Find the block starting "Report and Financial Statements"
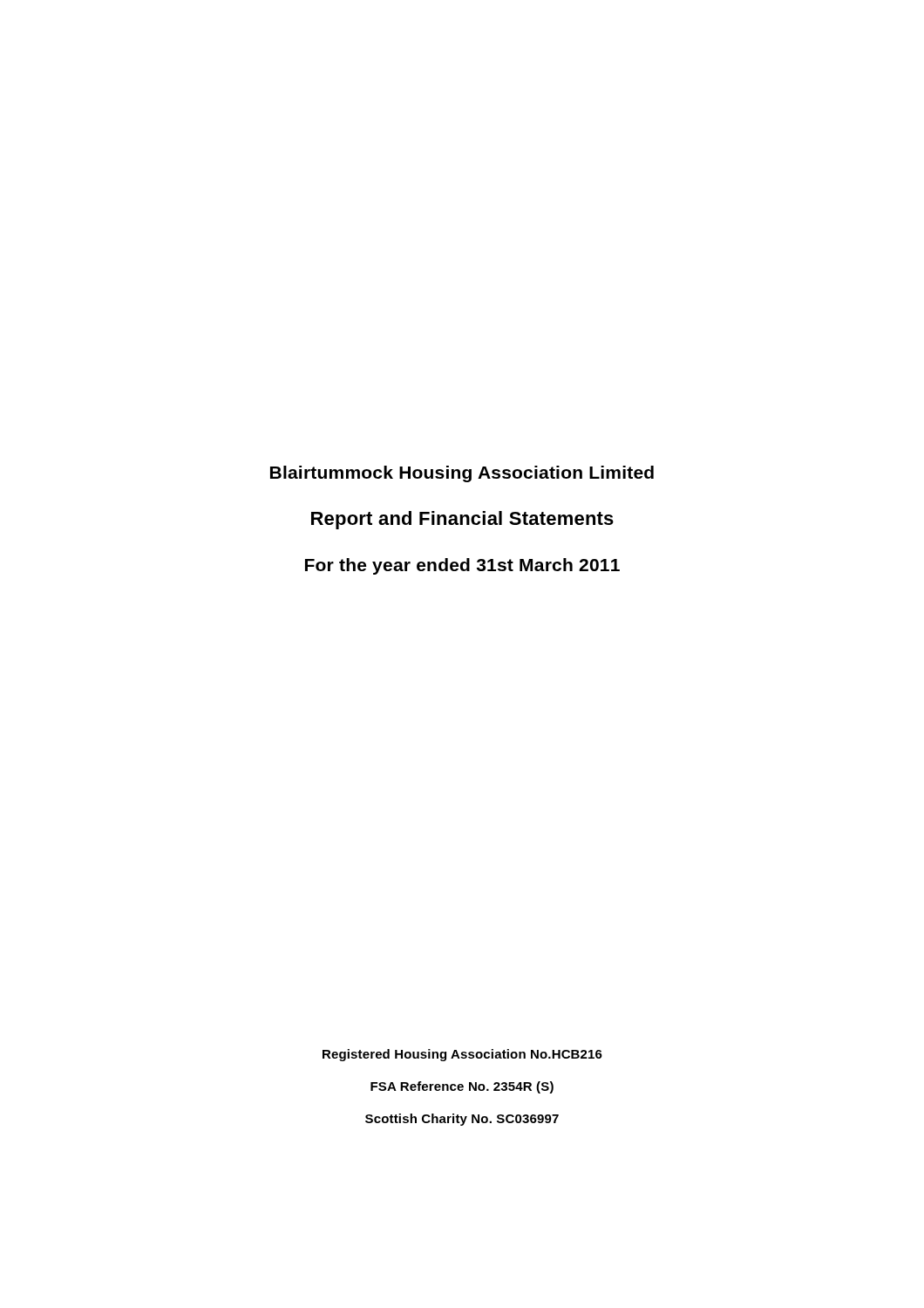Viewport: 924px width, 1308px height. [462, 518]
